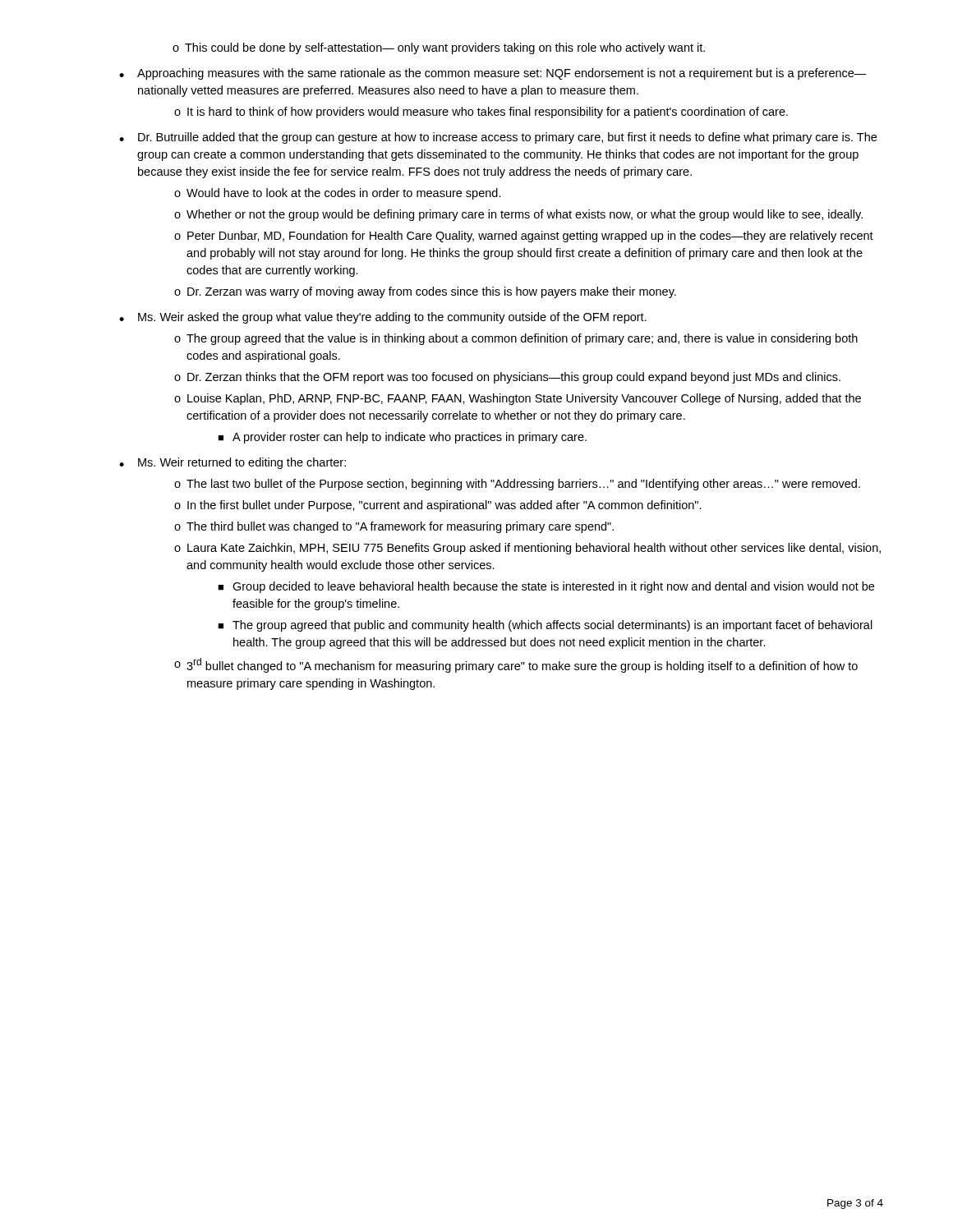953x1232 pixels.
Task: Select the text block starting "• Ms. Weir asked the group"
Action: [x=501, y=378]
